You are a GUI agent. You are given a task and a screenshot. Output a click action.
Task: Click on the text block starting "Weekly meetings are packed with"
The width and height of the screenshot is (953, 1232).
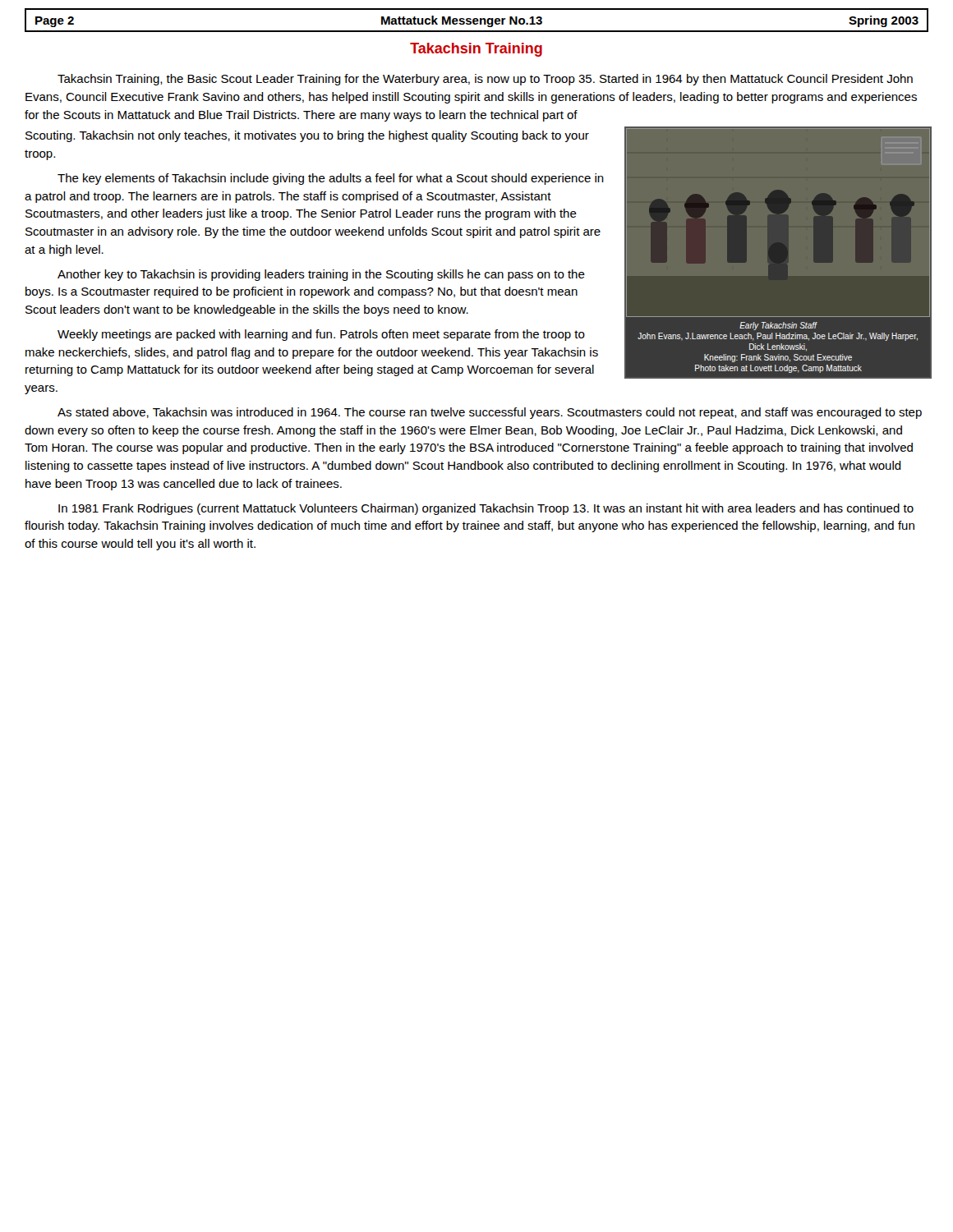[476, 361]
